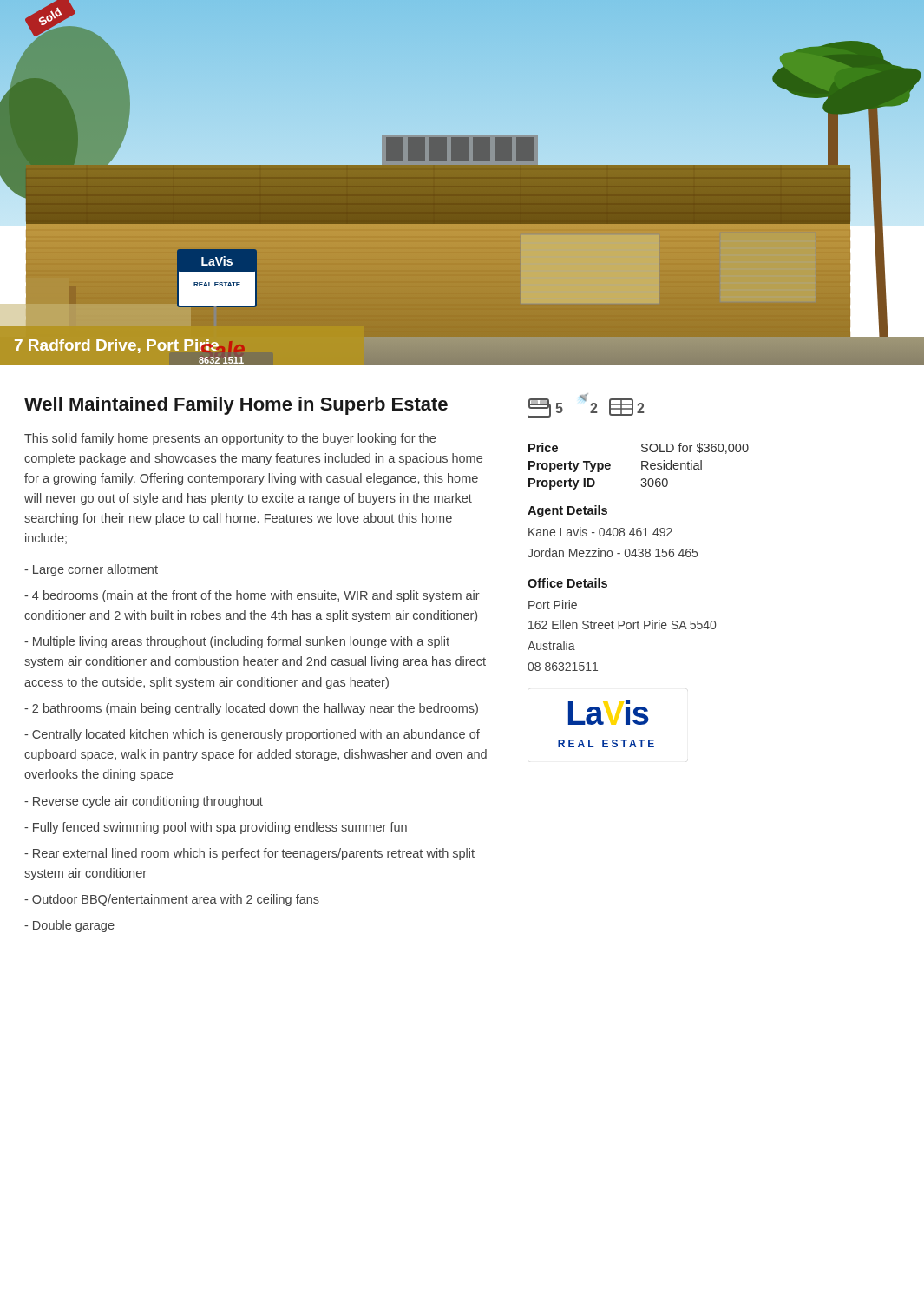Where is the passage that starts "Reverse cycle air"?

[x=144, y=801]
